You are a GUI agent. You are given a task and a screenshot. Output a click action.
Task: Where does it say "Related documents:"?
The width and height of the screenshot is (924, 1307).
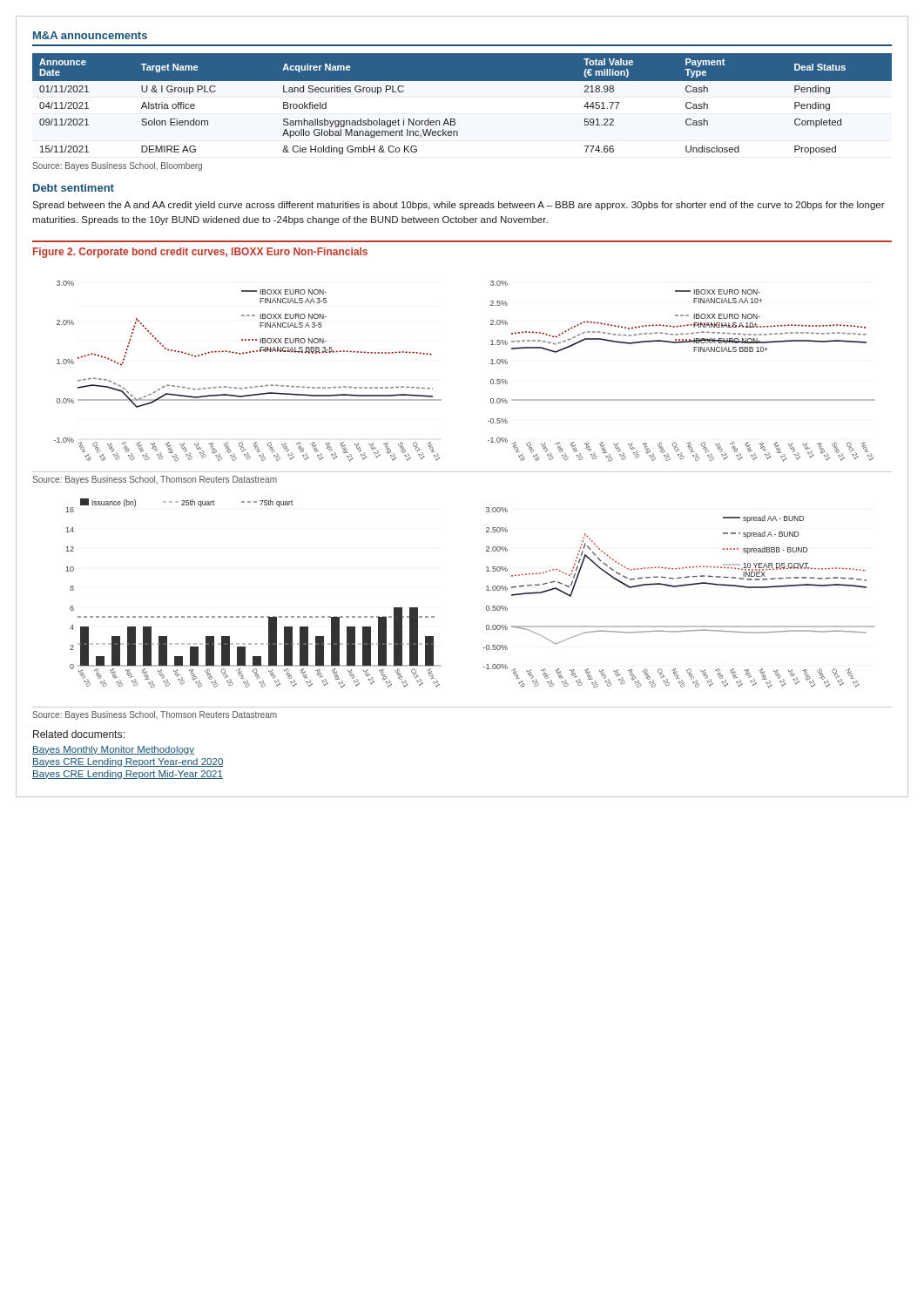click(x=79, y=734)
